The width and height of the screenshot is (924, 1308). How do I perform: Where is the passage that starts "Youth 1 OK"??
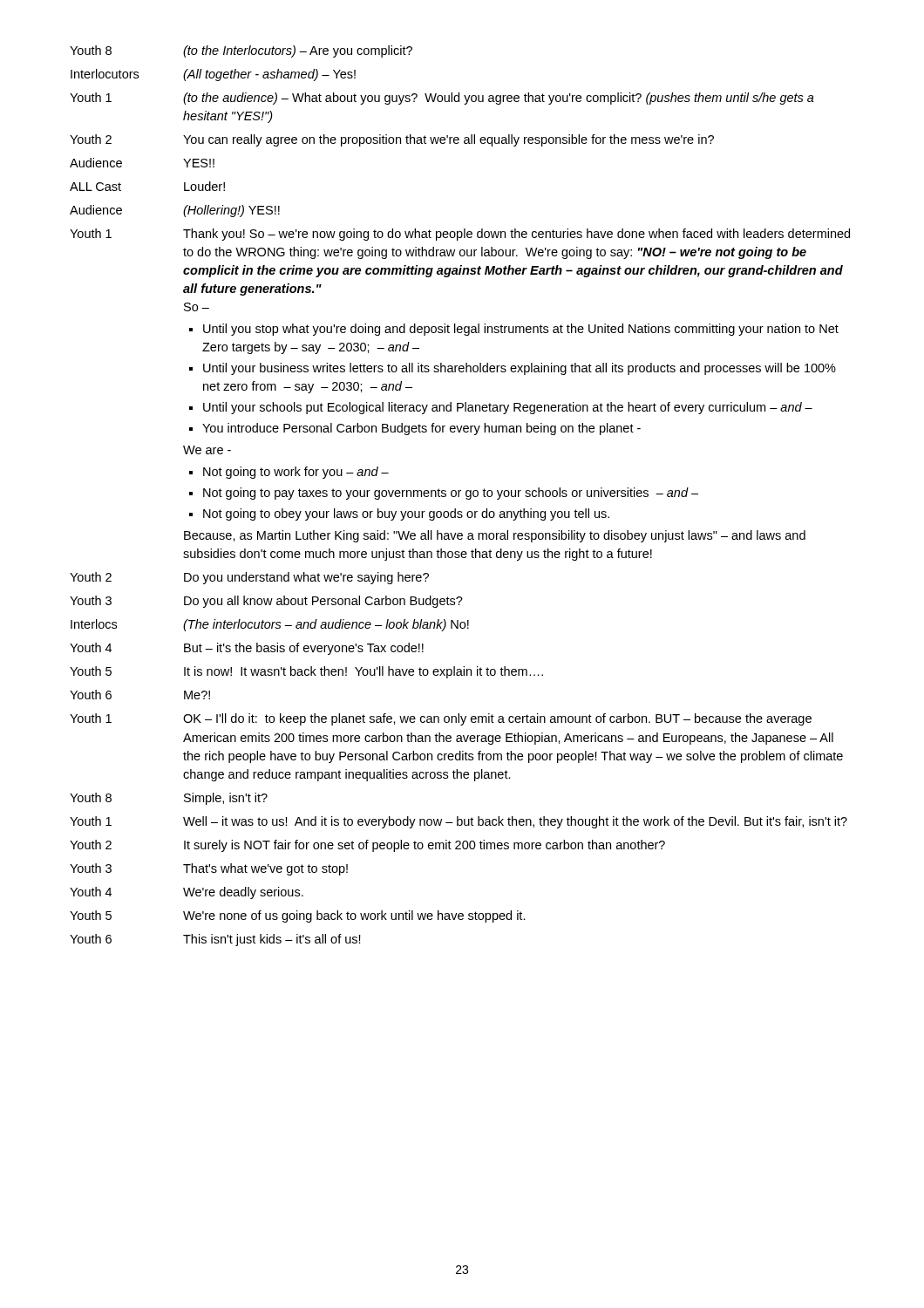click(462, 747)
